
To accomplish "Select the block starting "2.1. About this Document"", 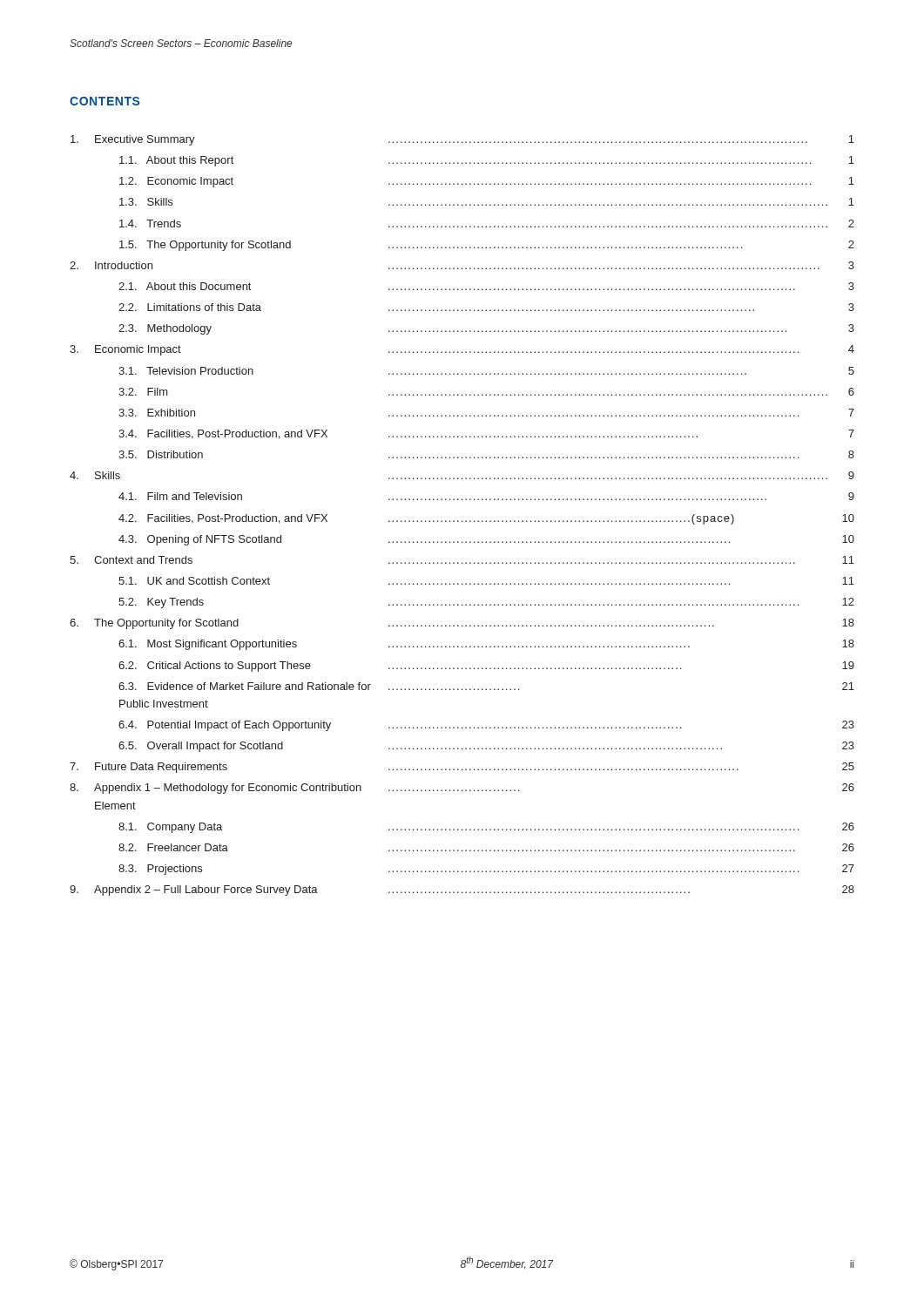I will (x=462, y=287).
